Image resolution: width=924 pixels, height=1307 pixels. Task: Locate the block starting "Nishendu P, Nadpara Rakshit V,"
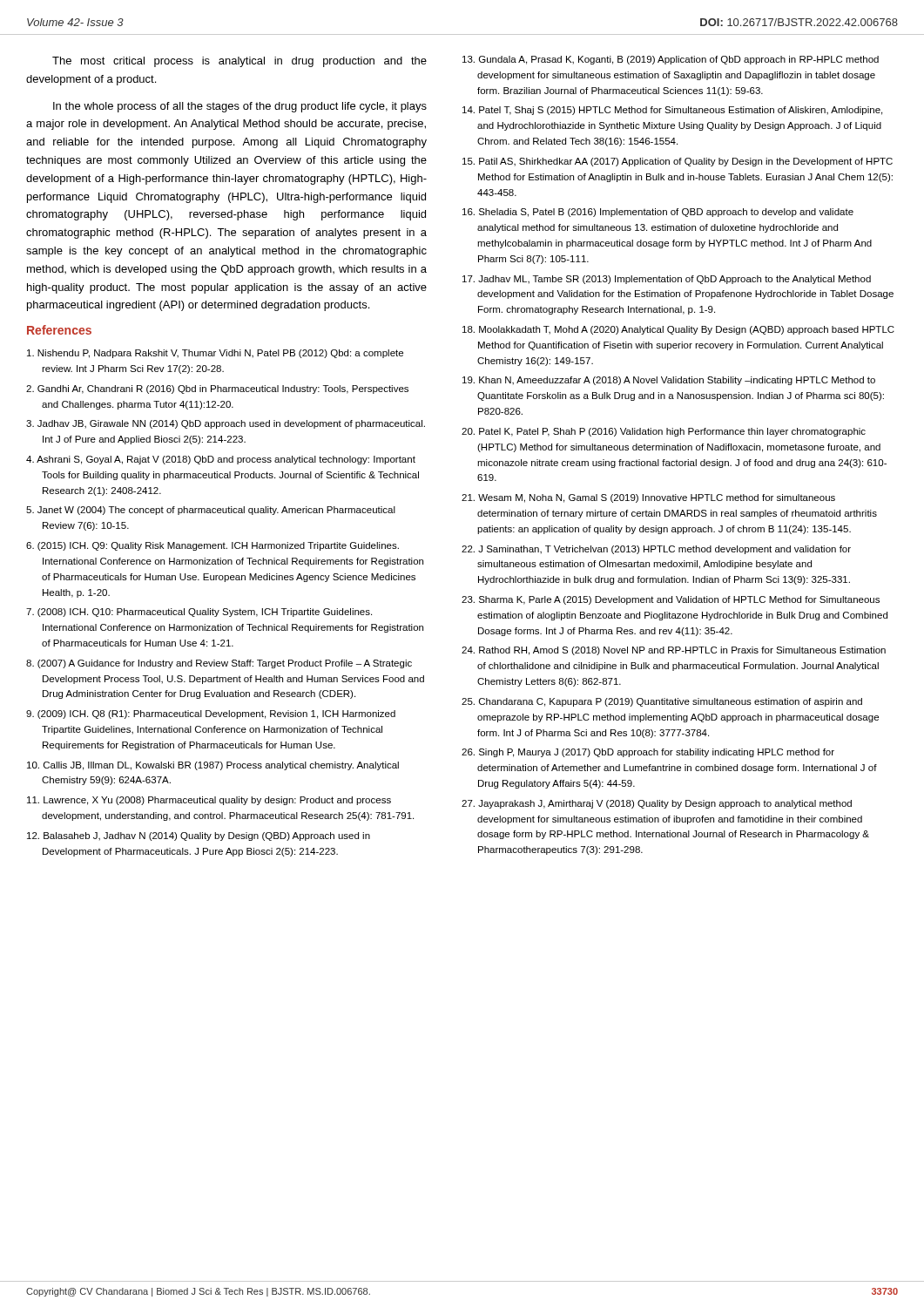[215, 361]
